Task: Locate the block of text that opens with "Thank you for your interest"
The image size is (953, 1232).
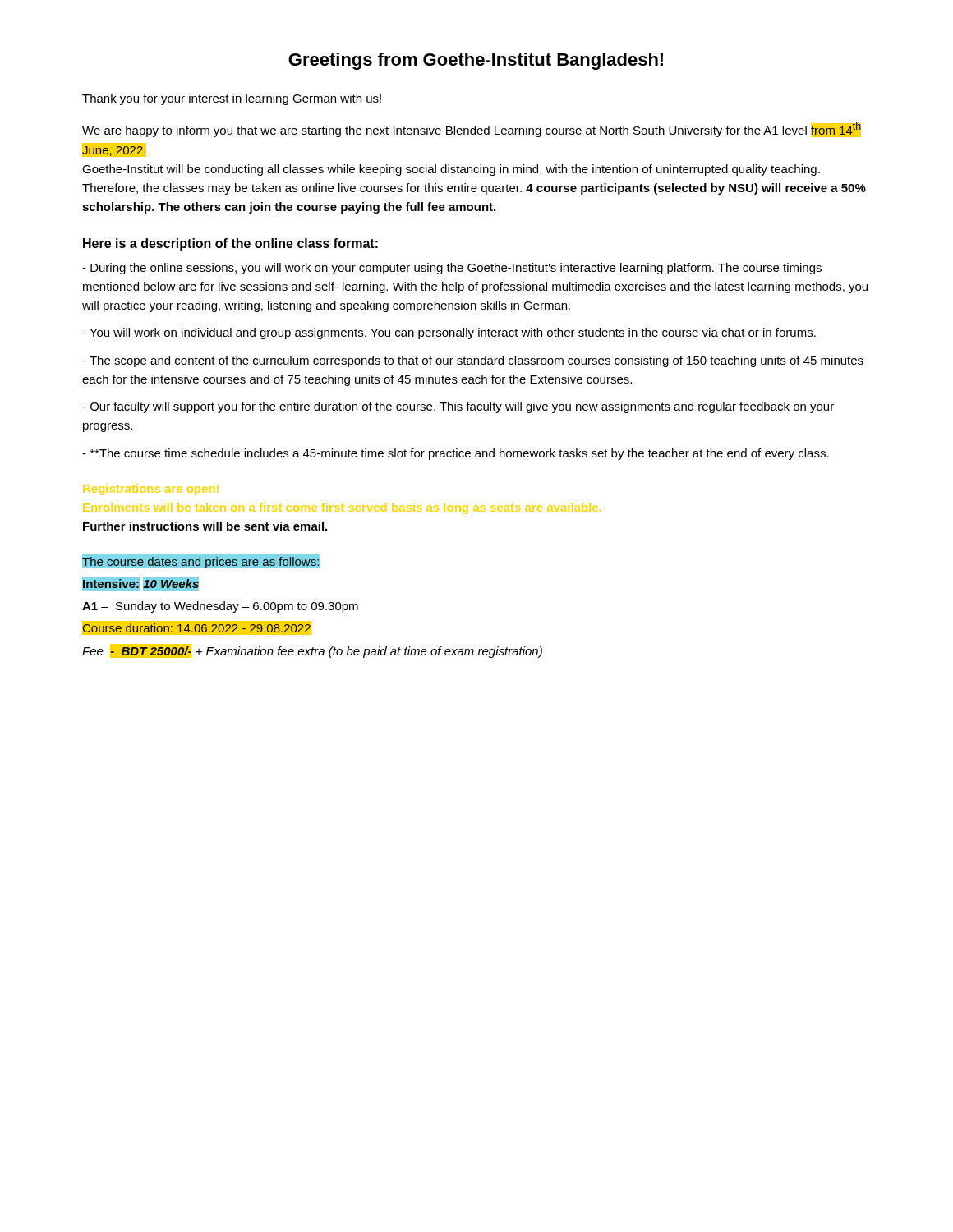Action: 232,98
